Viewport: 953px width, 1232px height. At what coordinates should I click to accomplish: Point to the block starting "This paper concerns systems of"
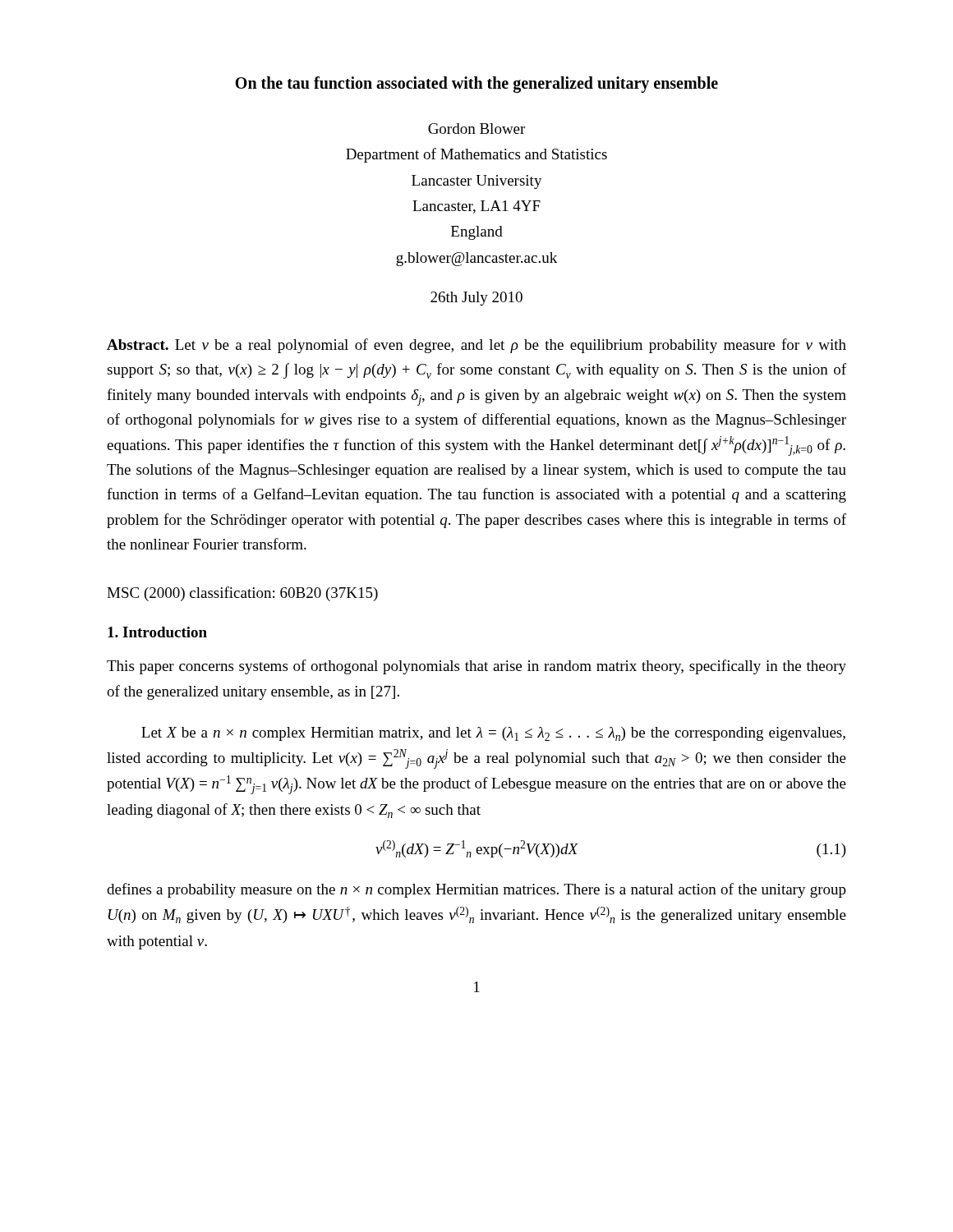[476, 679]
